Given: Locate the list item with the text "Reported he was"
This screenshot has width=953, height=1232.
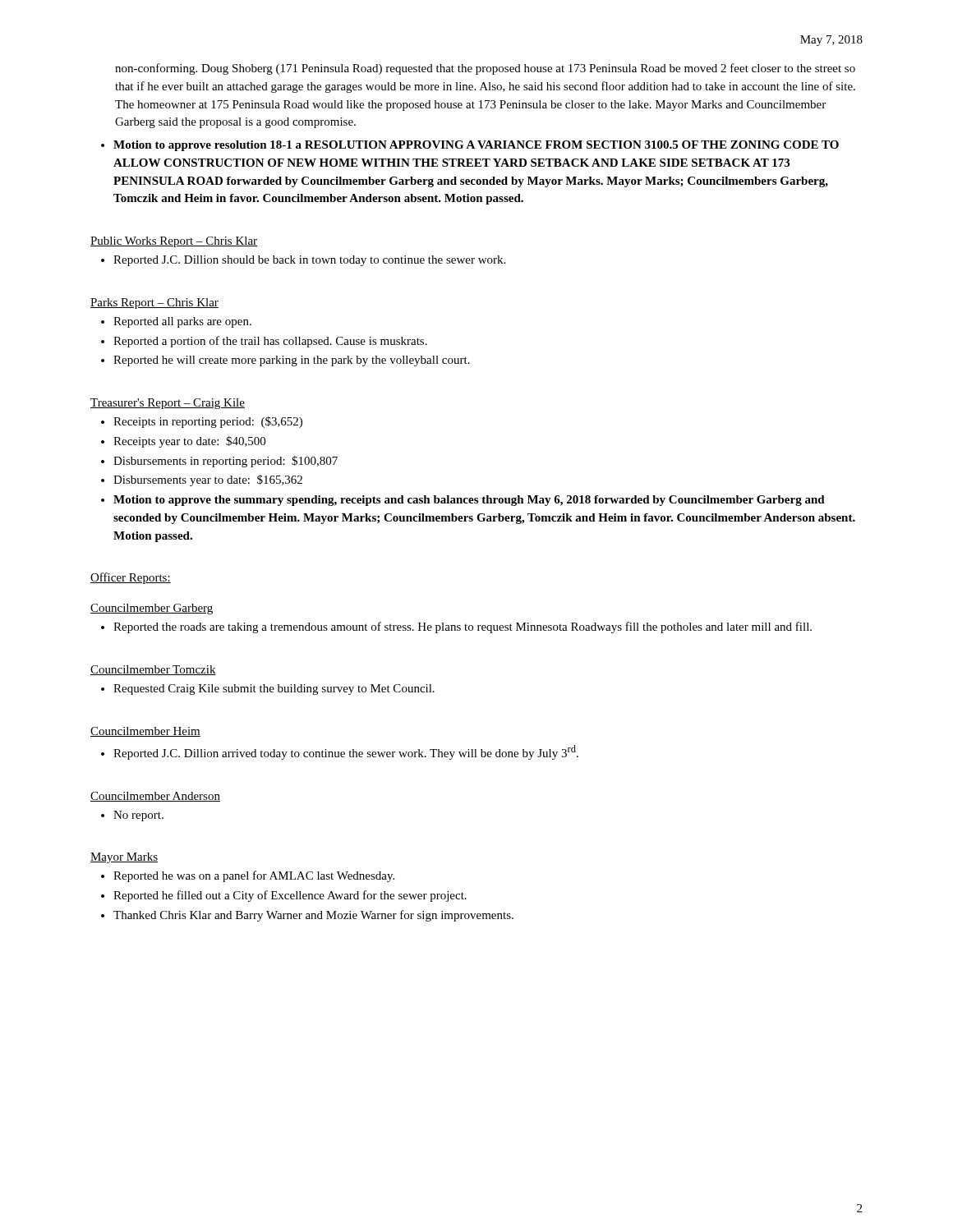Looking at the screenshot, I should (x=248, y=876).
